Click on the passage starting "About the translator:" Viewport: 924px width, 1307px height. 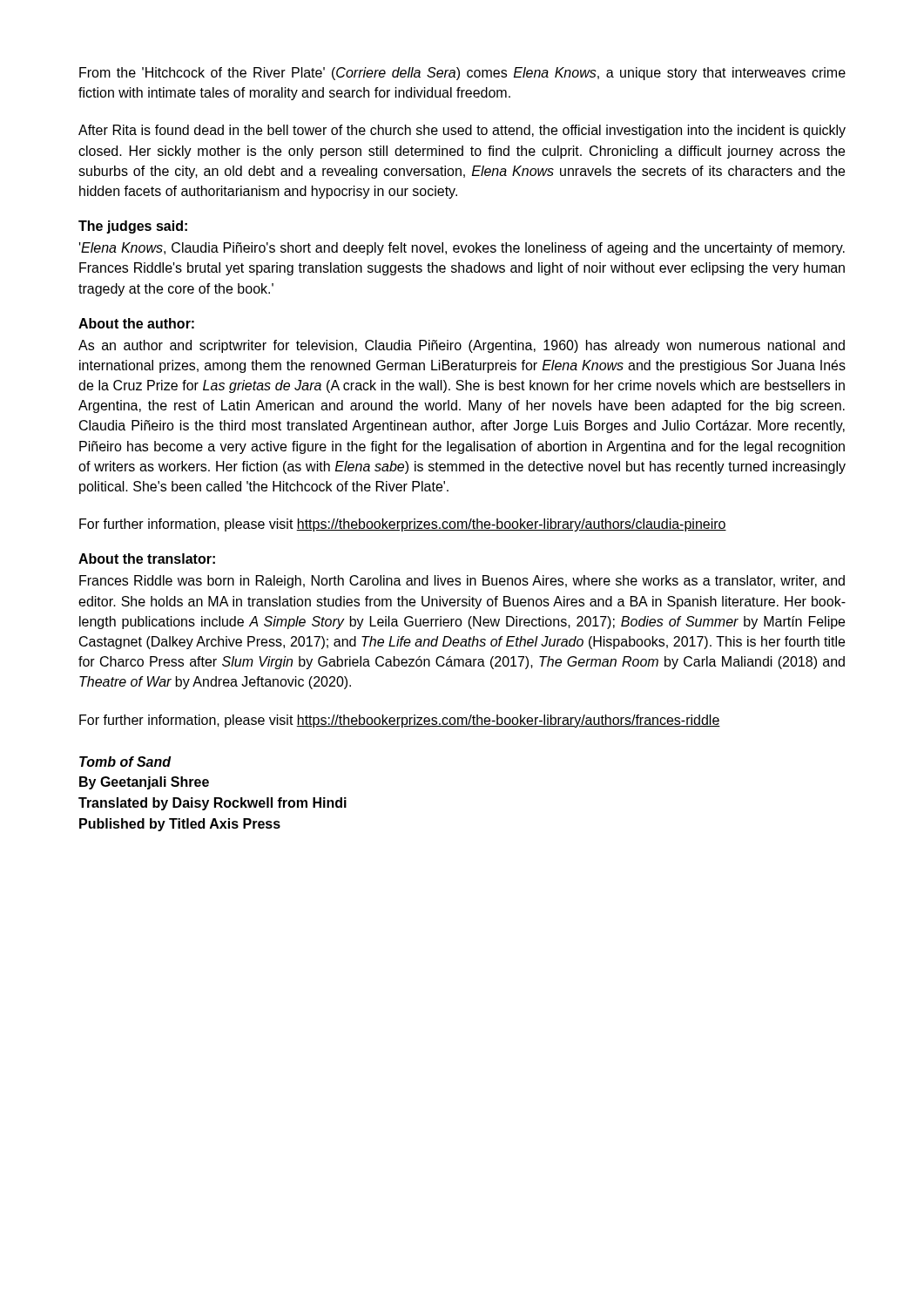click(147, 559)
